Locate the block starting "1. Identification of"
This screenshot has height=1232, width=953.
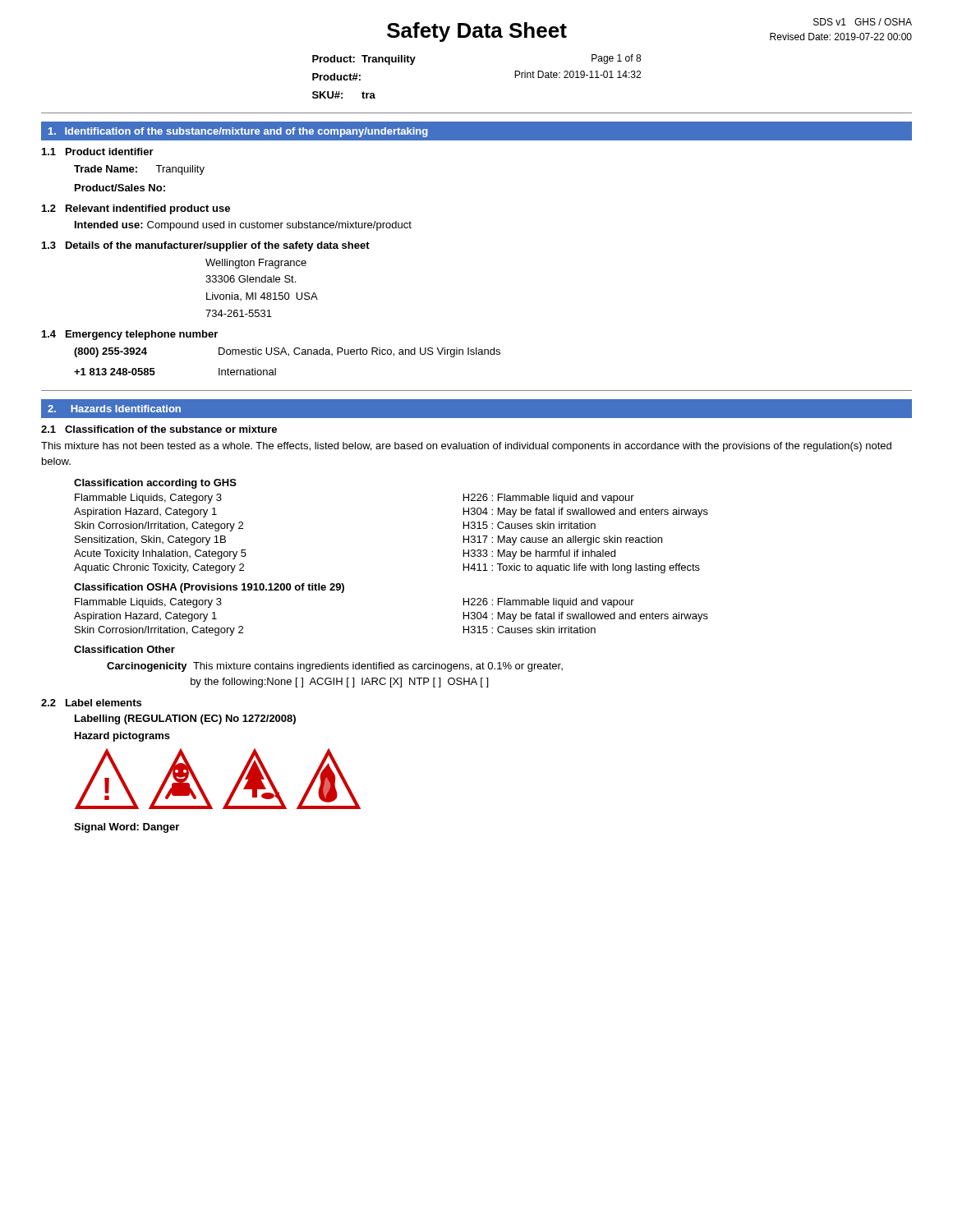[238, 131]
